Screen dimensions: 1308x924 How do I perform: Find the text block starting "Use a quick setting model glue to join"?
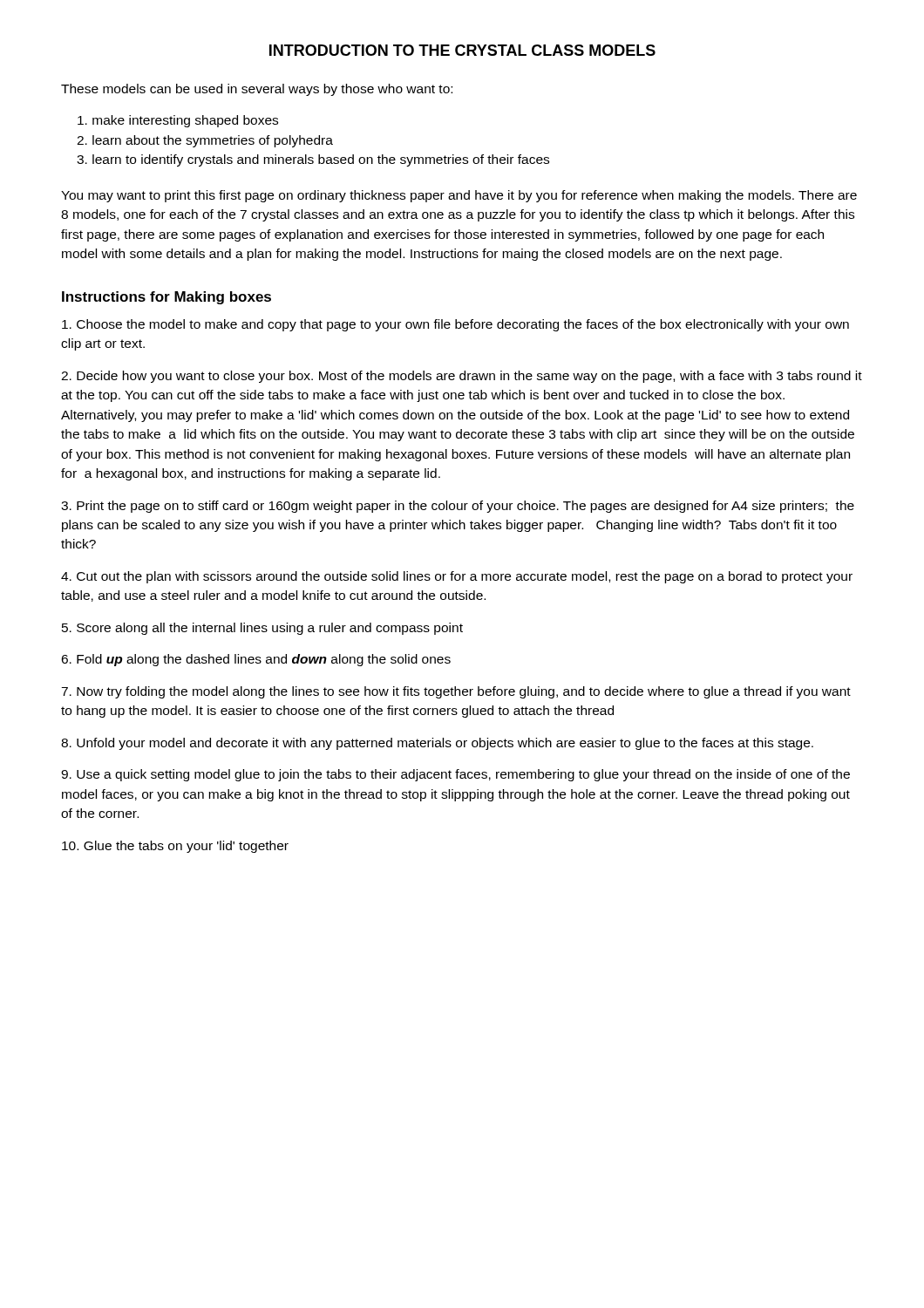(456, 794)
